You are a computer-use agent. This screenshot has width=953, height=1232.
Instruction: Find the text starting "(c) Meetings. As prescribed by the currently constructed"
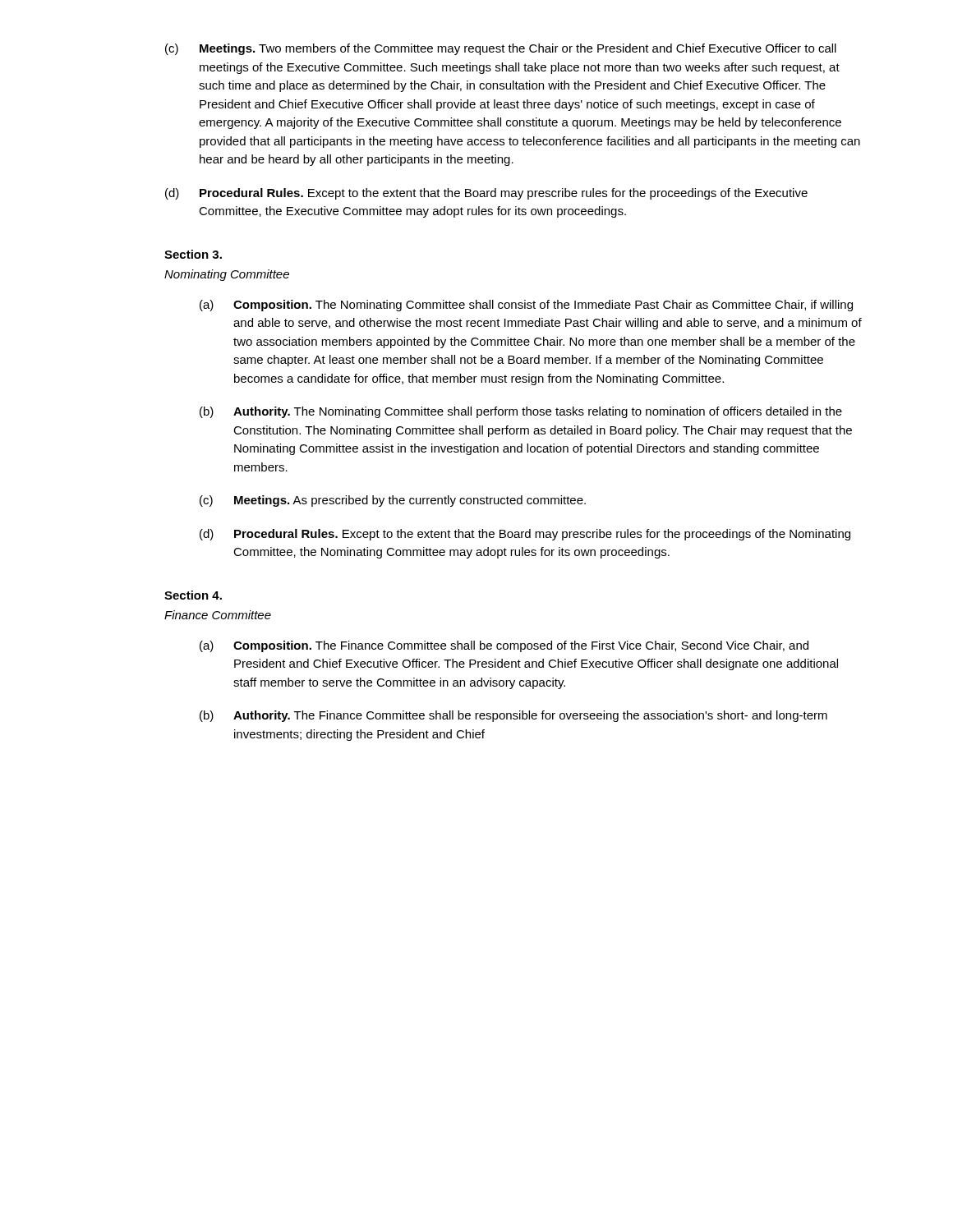532,500
